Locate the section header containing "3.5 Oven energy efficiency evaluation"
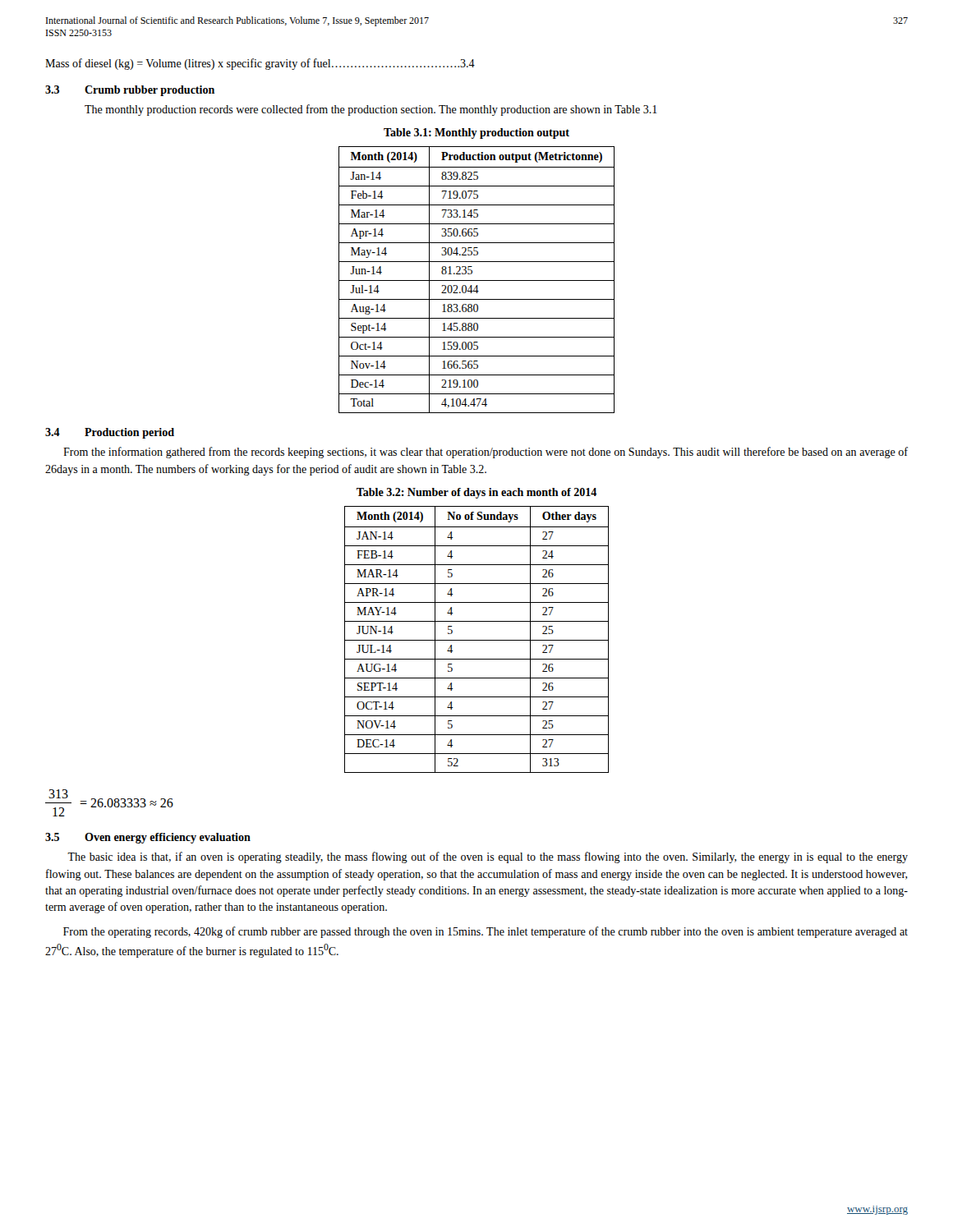This screenshot has height=1232, width=953. pos(148,838)
